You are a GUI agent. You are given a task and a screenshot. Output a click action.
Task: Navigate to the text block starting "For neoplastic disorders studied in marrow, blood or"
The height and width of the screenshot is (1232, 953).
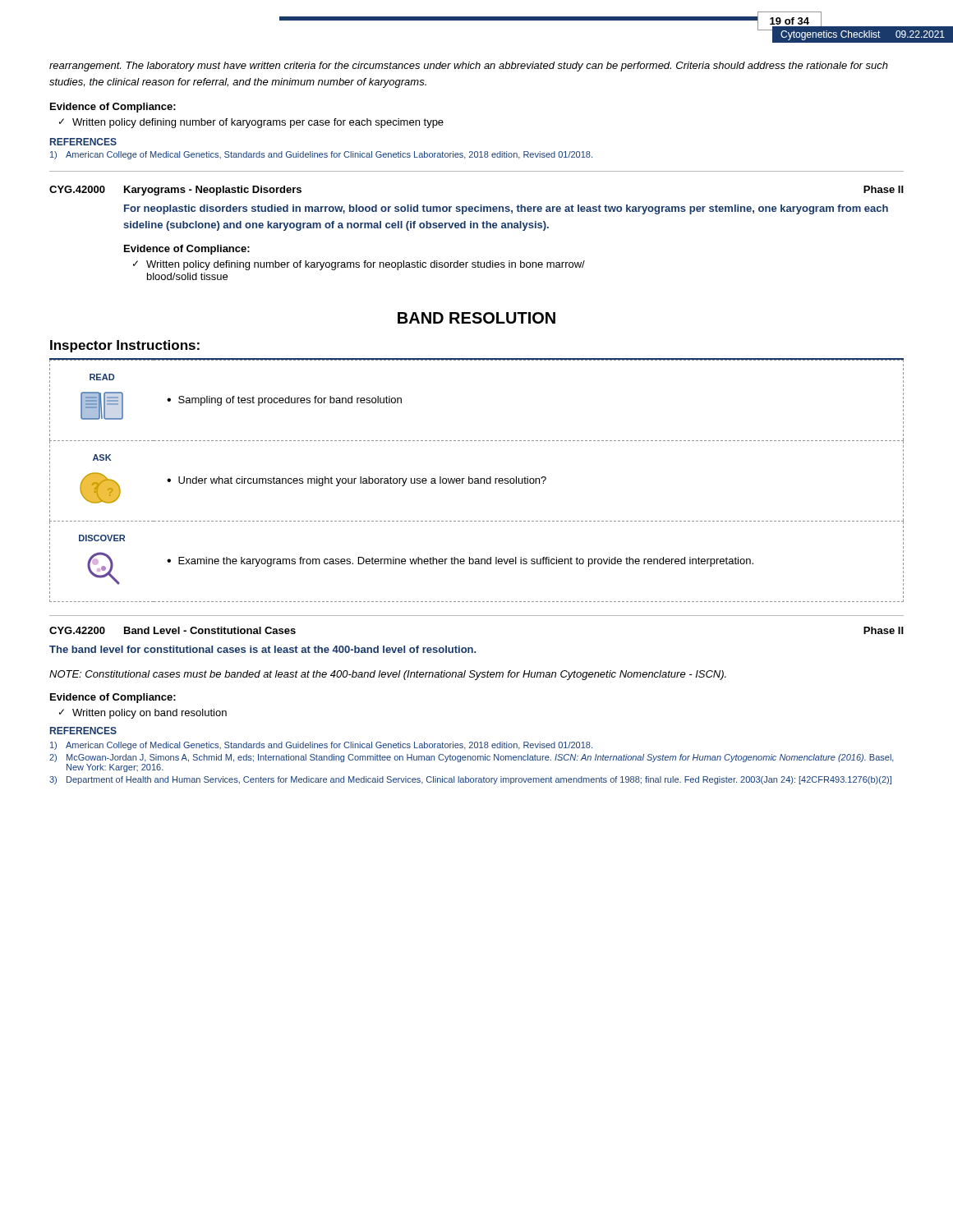(x=506, y=217)
